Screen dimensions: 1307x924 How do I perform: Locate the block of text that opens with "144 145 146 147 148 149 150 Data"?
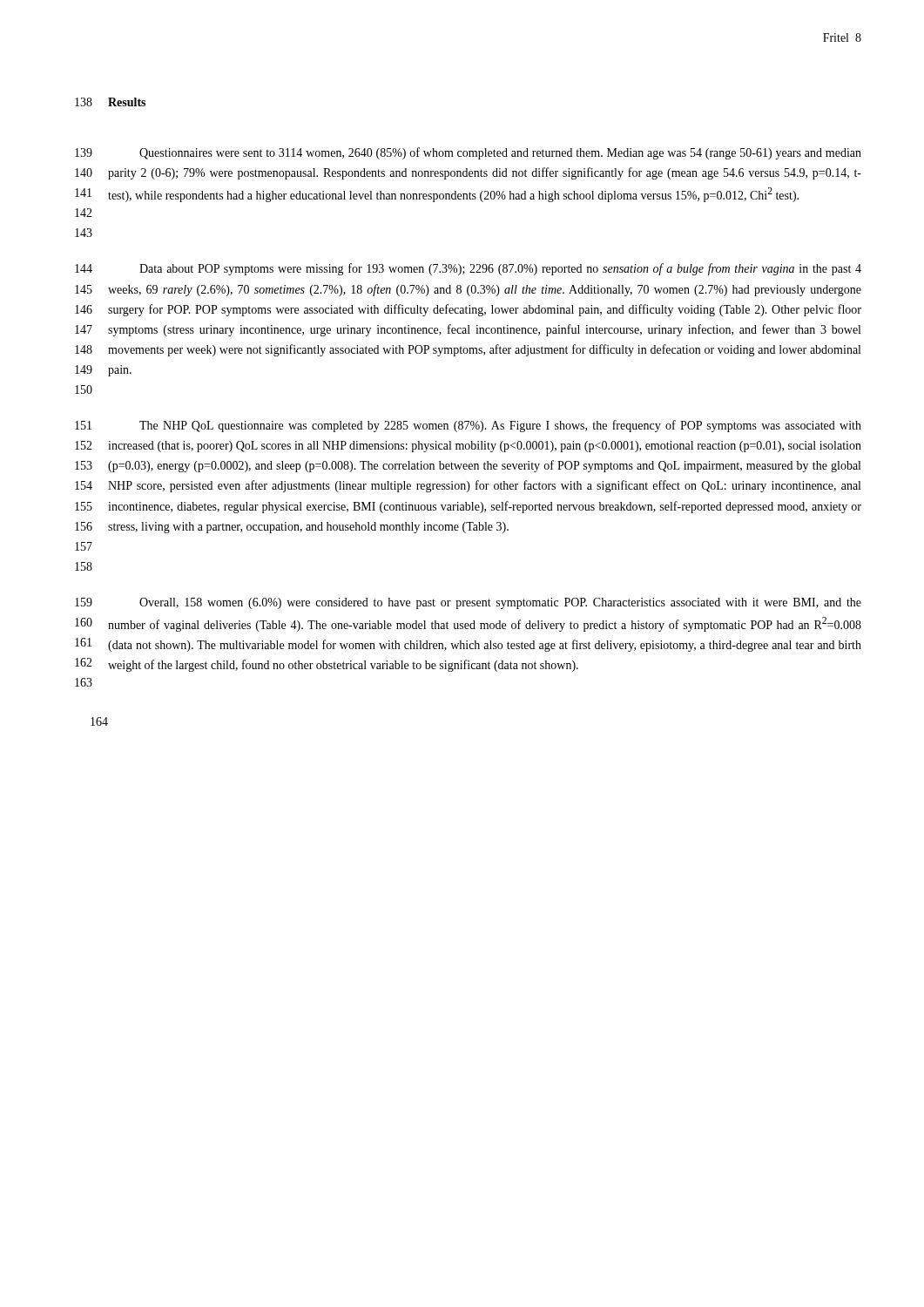(462, 330)
